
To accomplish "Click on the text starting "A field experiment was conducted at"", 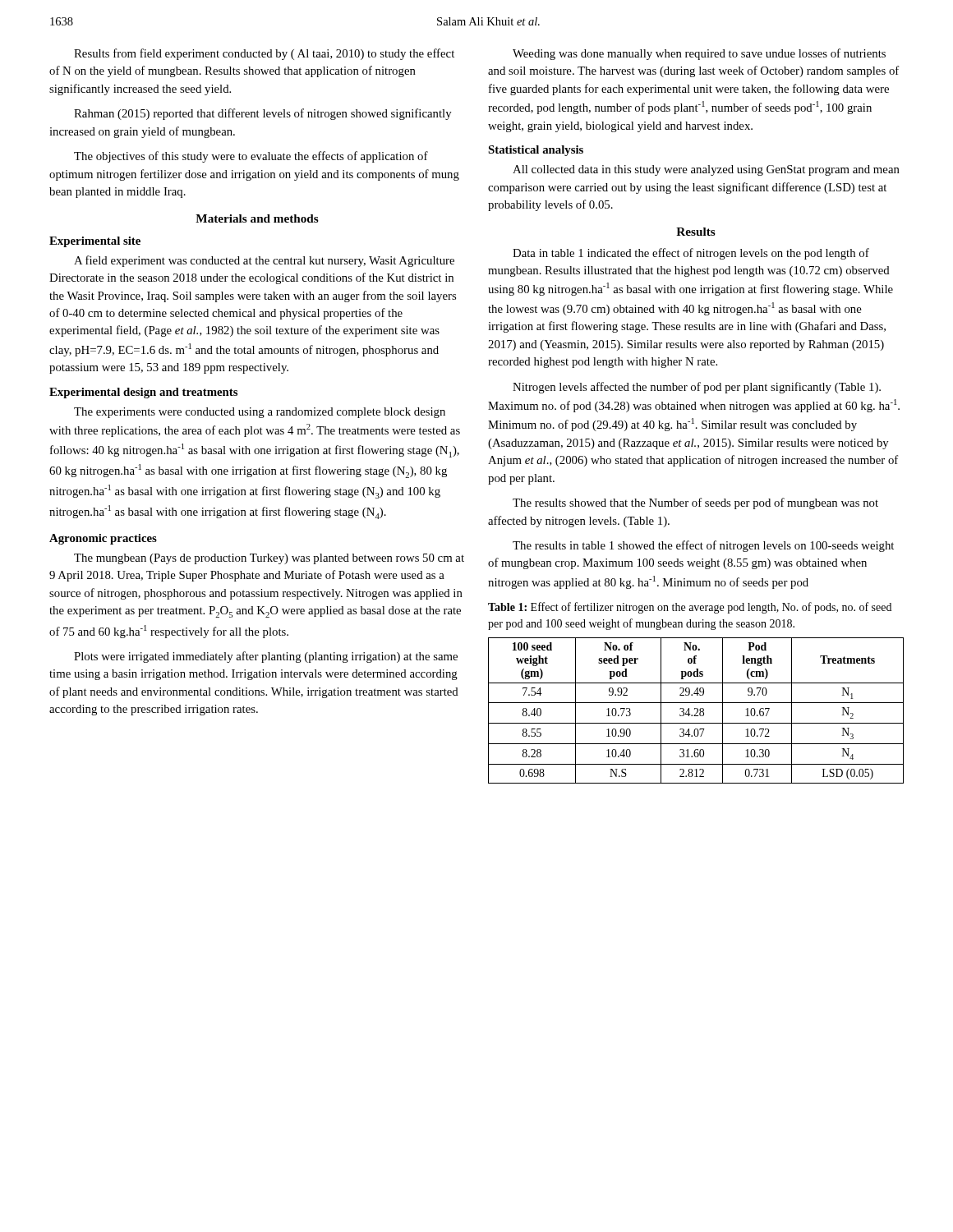I will [x=257, y=314].
